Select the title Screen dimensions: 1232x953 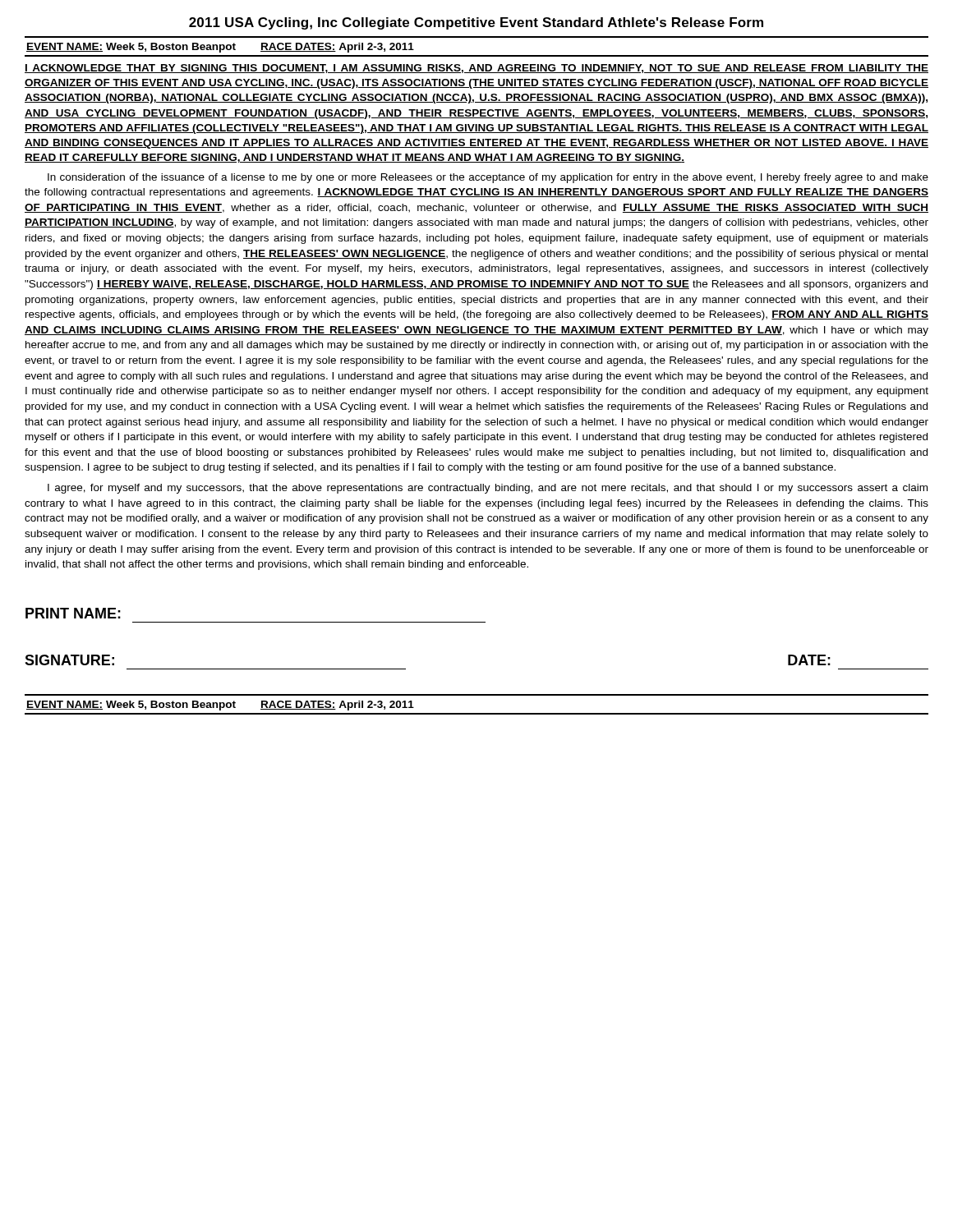coord(476,23)
